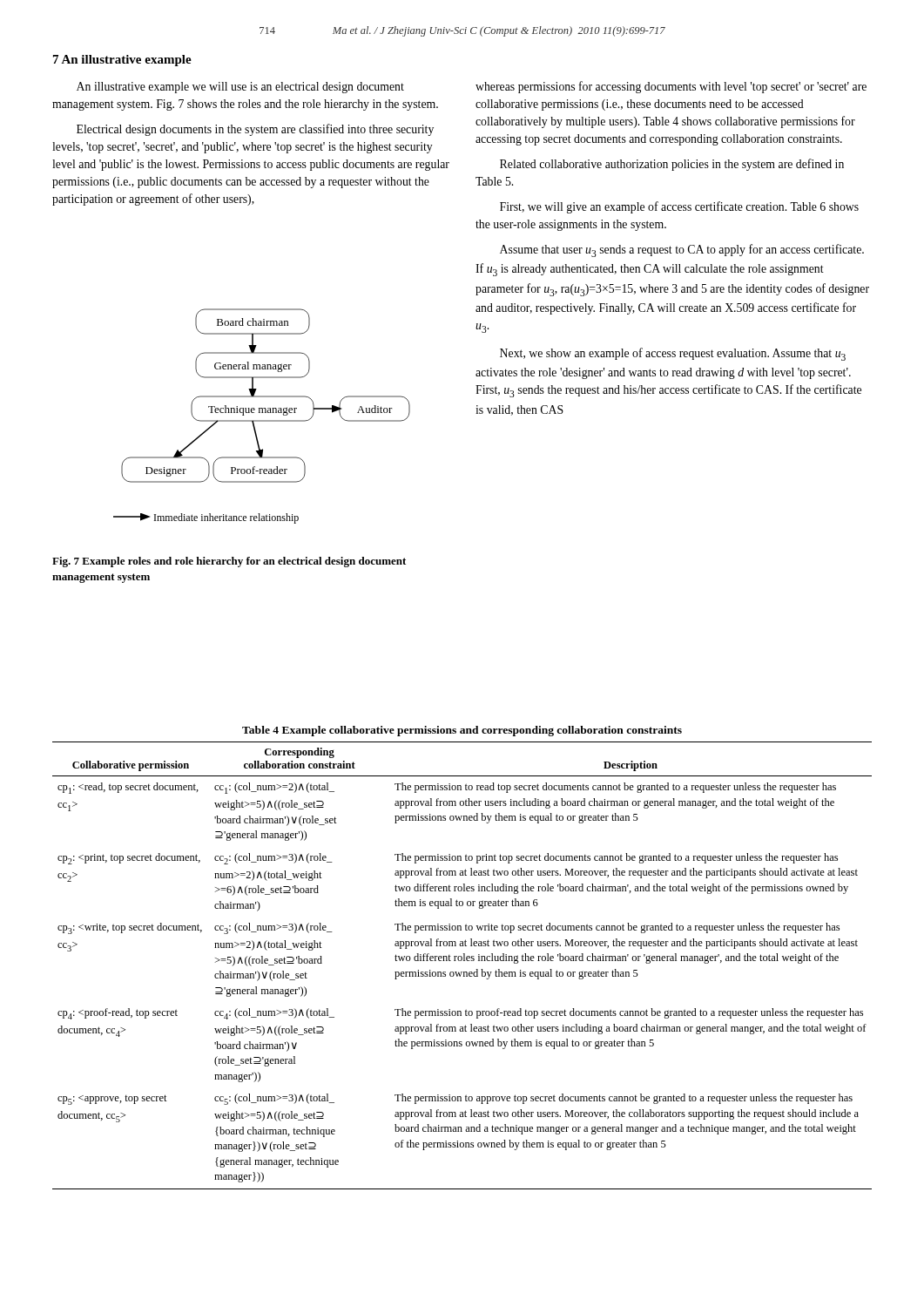Find the region starting "Assume that user u3 sends a request"
The width and height of the screenshot is (924, 1307).
click(672, 289)
